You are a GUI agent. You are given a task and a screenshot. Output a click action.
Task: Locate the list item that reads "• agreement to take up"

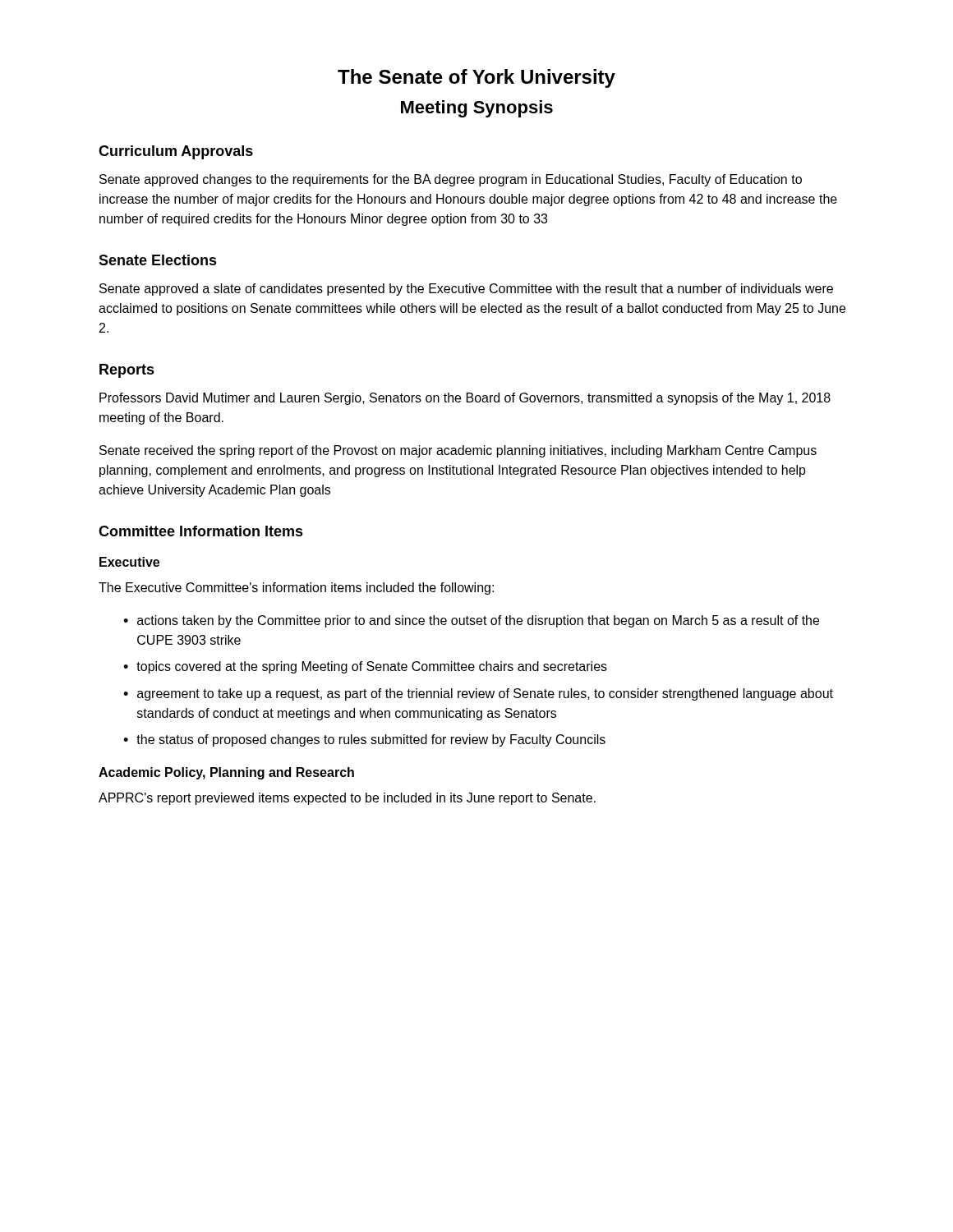click(x=489, y=704)
